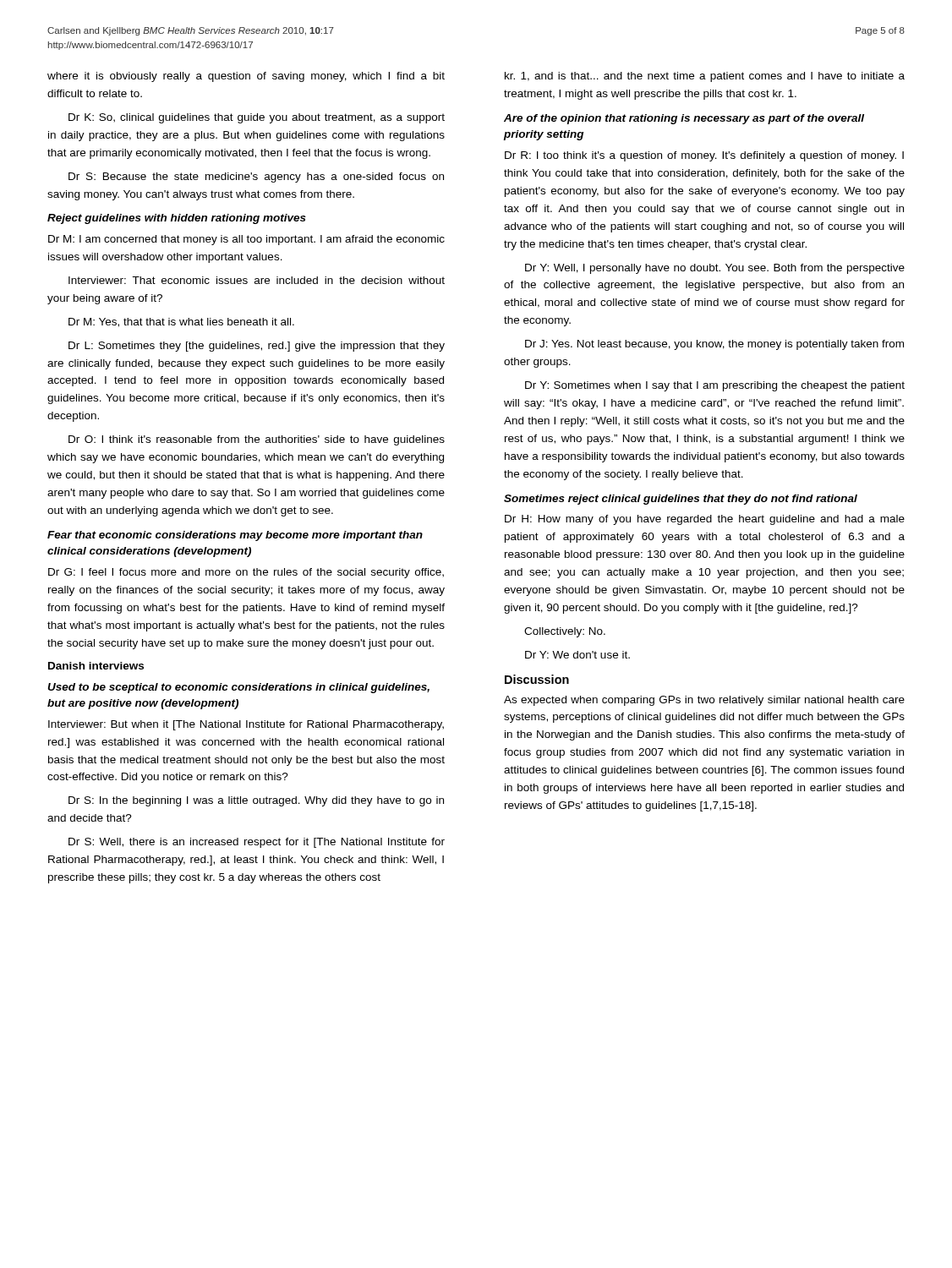The image size is (952, 1268).
Task: Locate the text block that reads "Dr R: I too think"
Action: (704, 315)
